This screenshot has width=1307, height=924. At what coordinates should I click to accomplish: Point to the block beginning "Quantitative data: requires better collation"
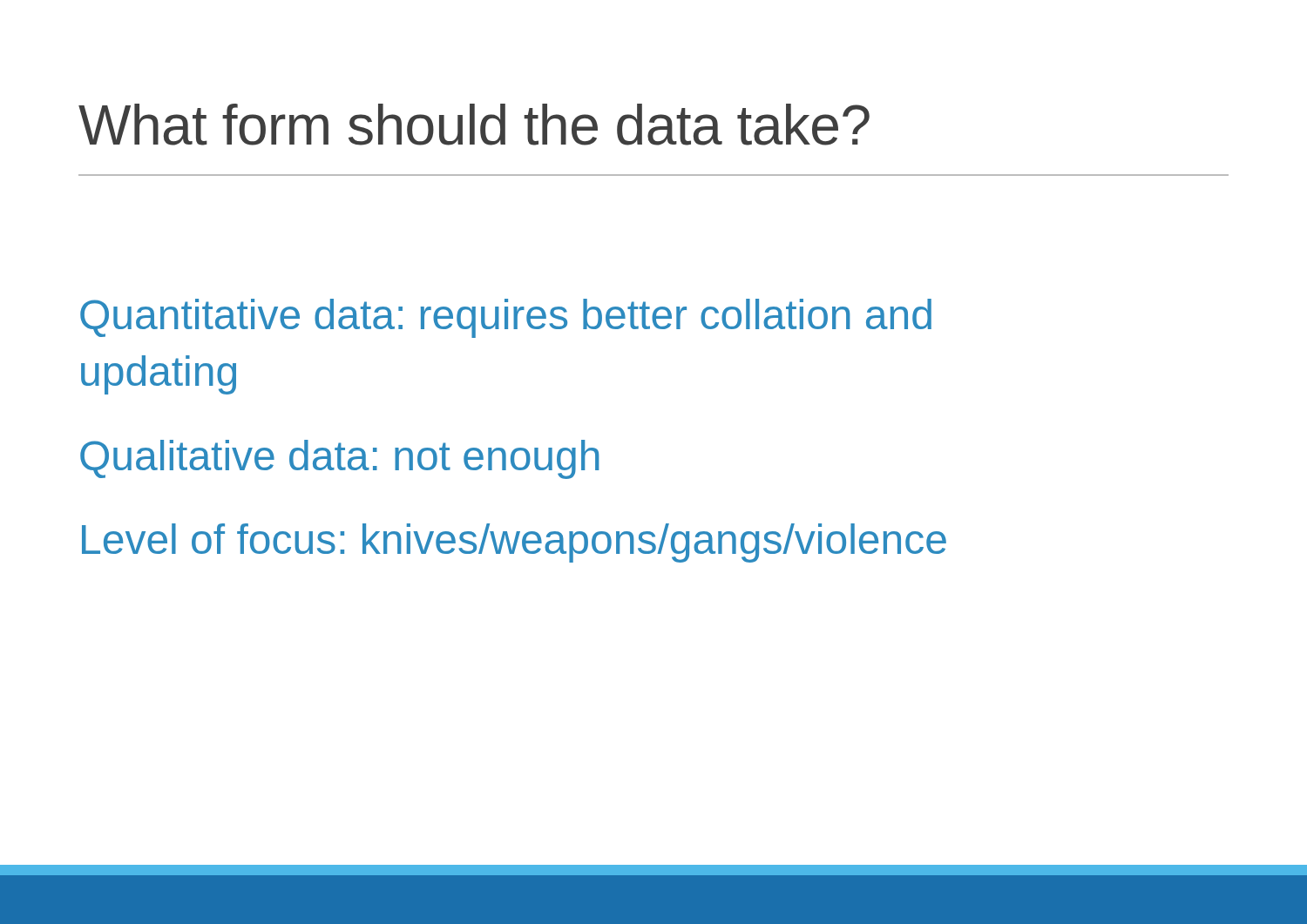506,343
